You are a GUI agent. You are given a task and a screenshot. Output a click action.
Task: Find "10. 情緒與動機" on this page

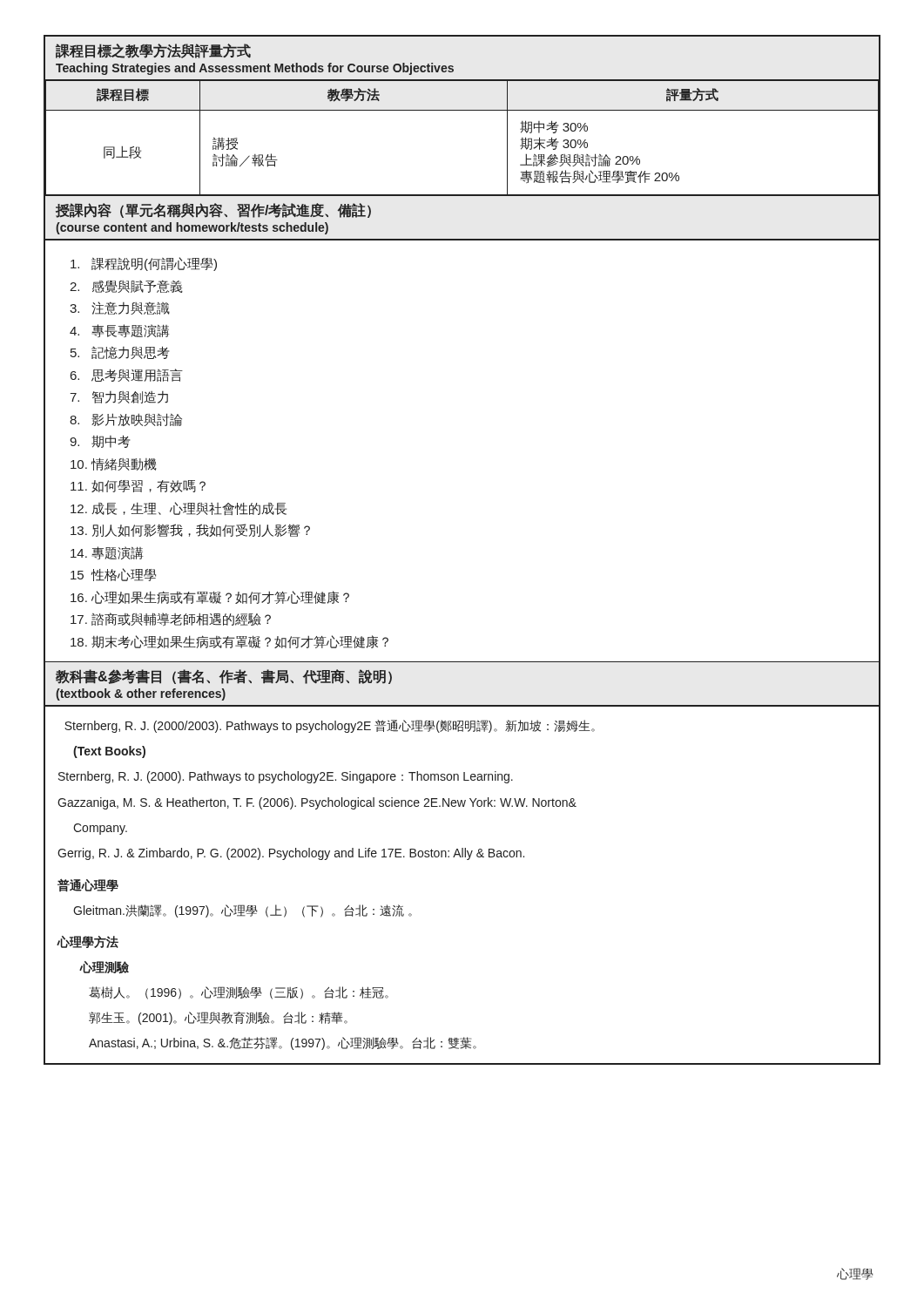point(113,464)
